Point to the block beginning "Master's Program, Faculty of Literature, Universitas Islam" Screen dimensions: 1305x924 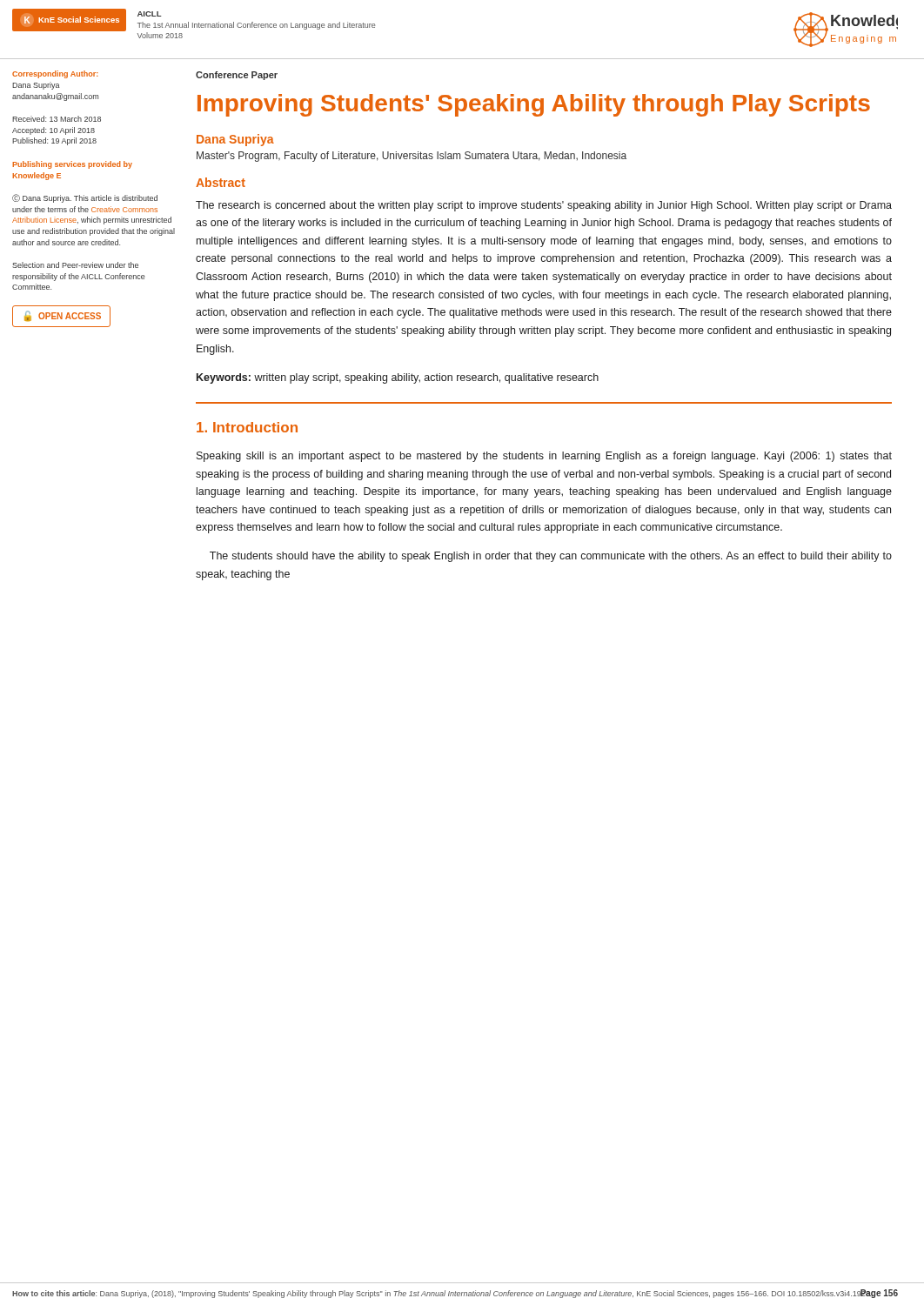[x=411, y=155]
